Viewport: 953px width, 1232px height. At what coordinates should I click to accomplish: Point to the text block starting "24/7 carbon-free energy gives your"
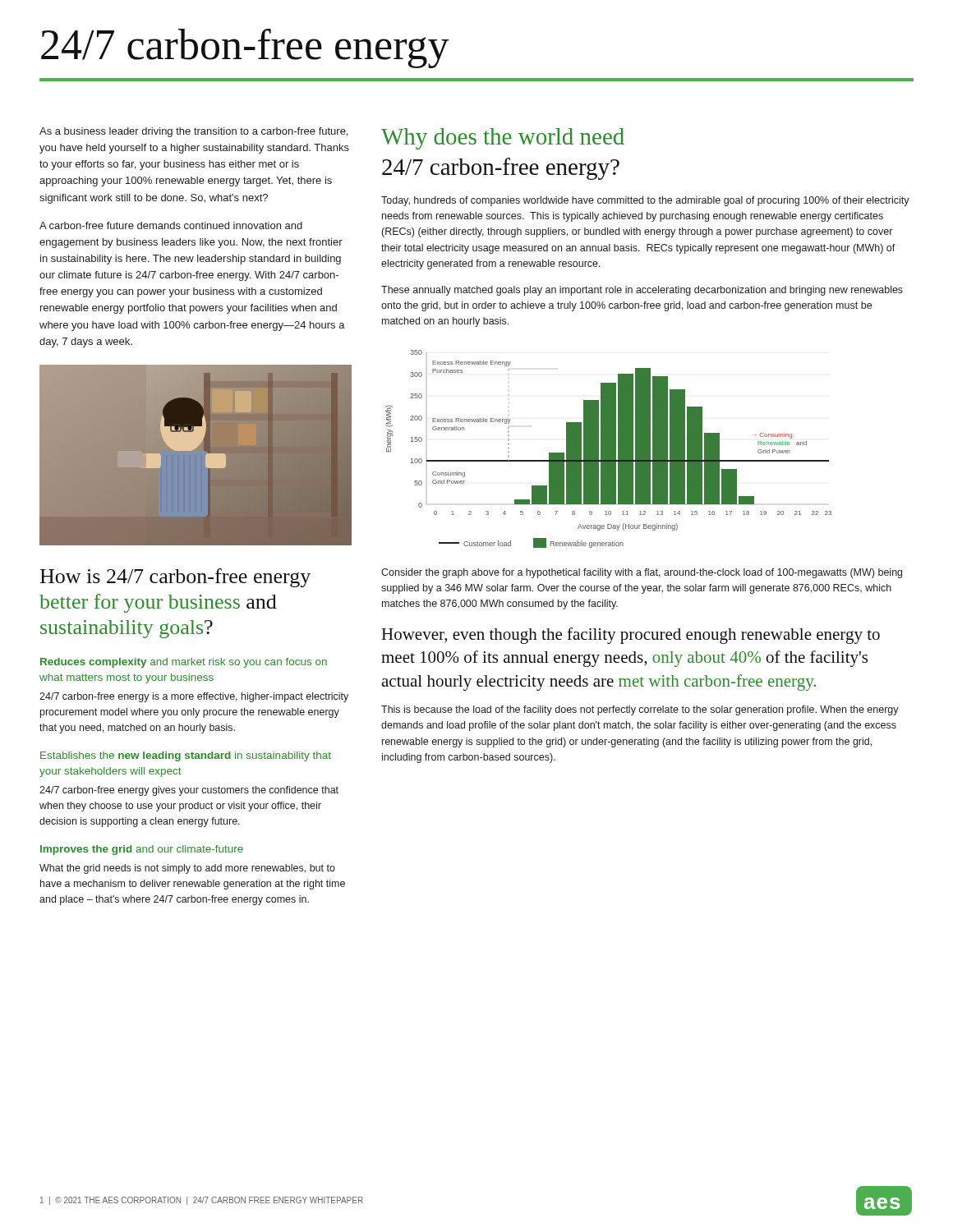pos(196,806)
